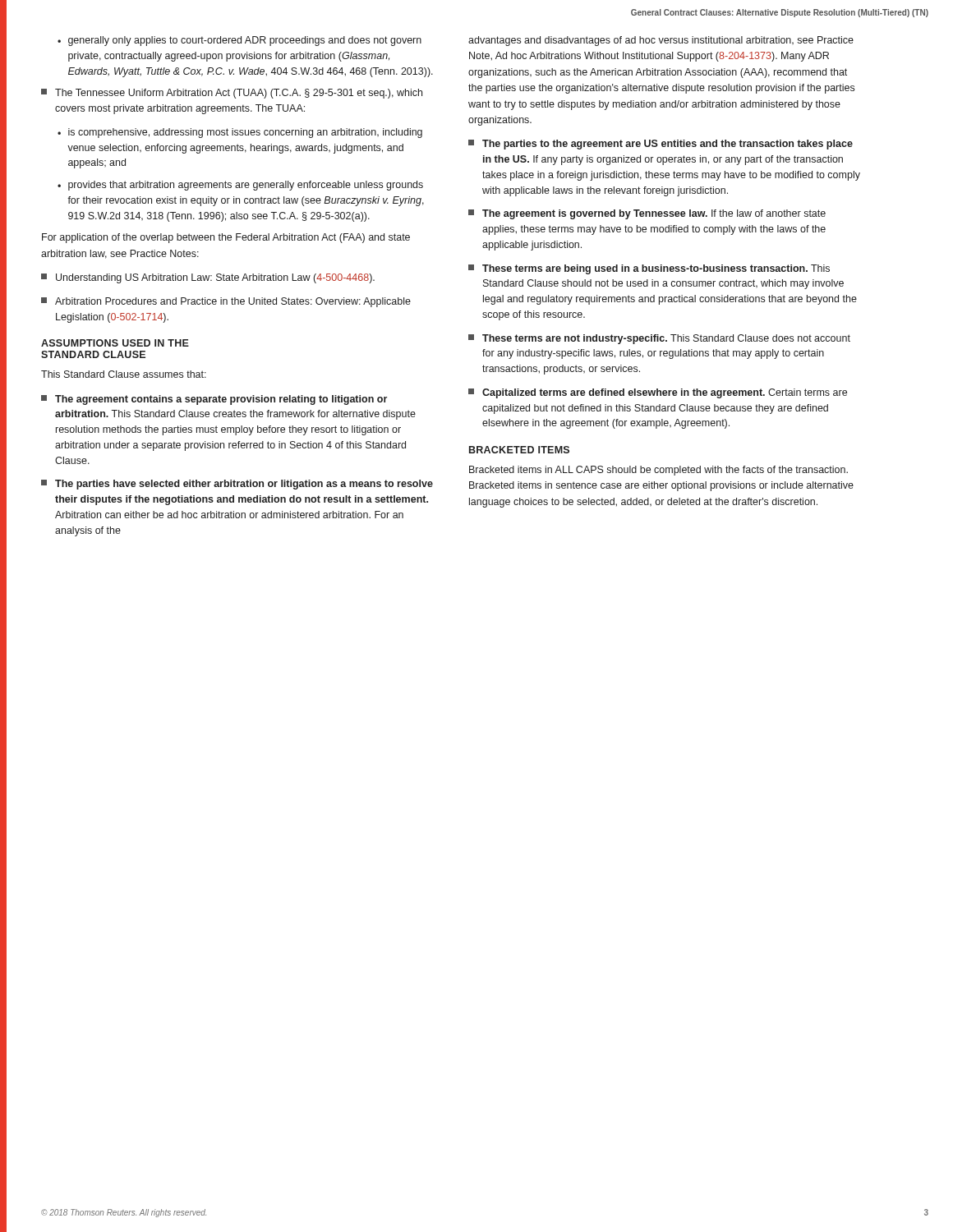
Task: Find the block on this page that starts "• provides that arbitration agreements"
Action: click(246, 201)
